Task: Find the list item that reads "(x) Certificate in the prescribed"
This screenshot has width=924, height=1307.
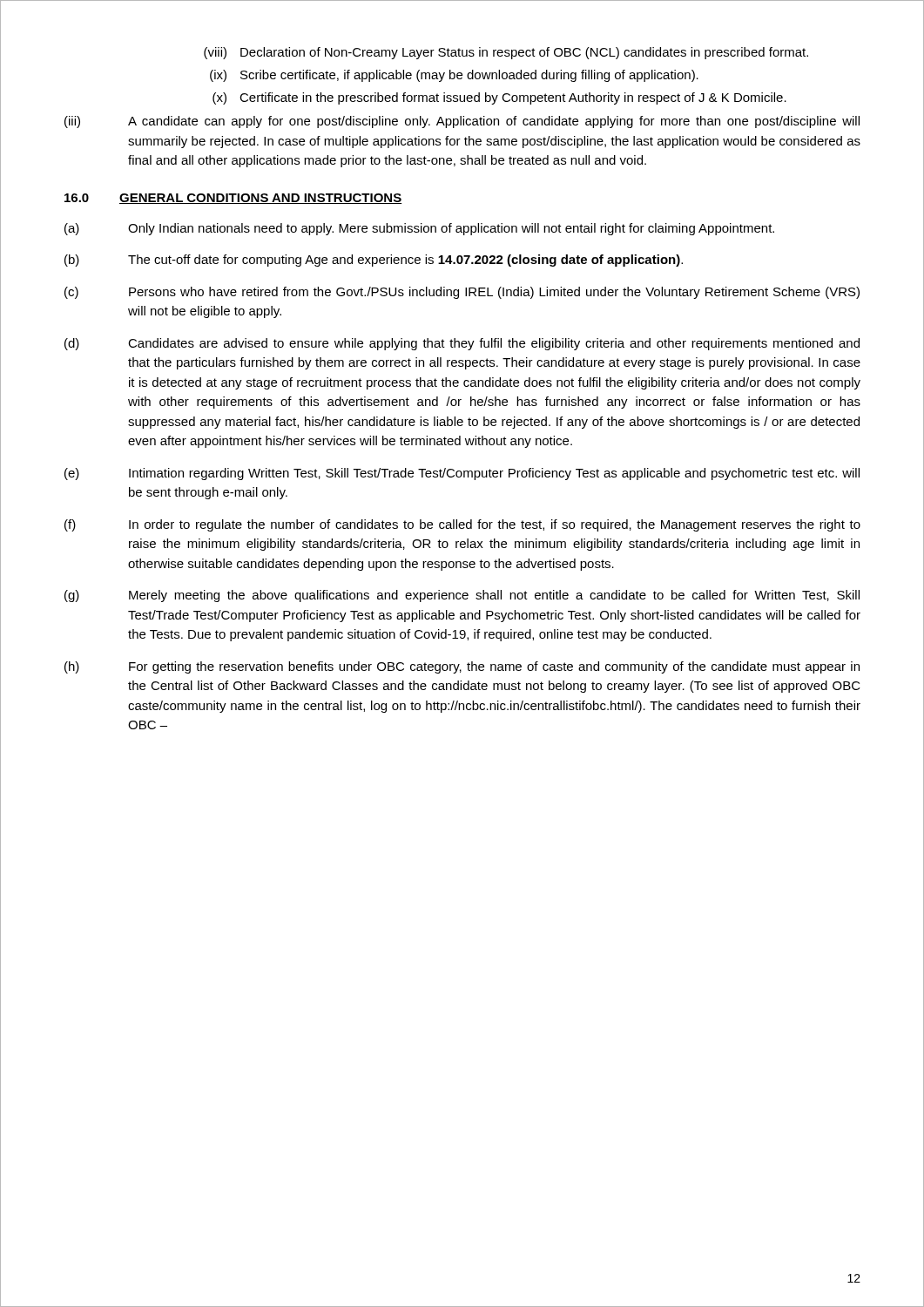Action: click(x=514, y=97)
